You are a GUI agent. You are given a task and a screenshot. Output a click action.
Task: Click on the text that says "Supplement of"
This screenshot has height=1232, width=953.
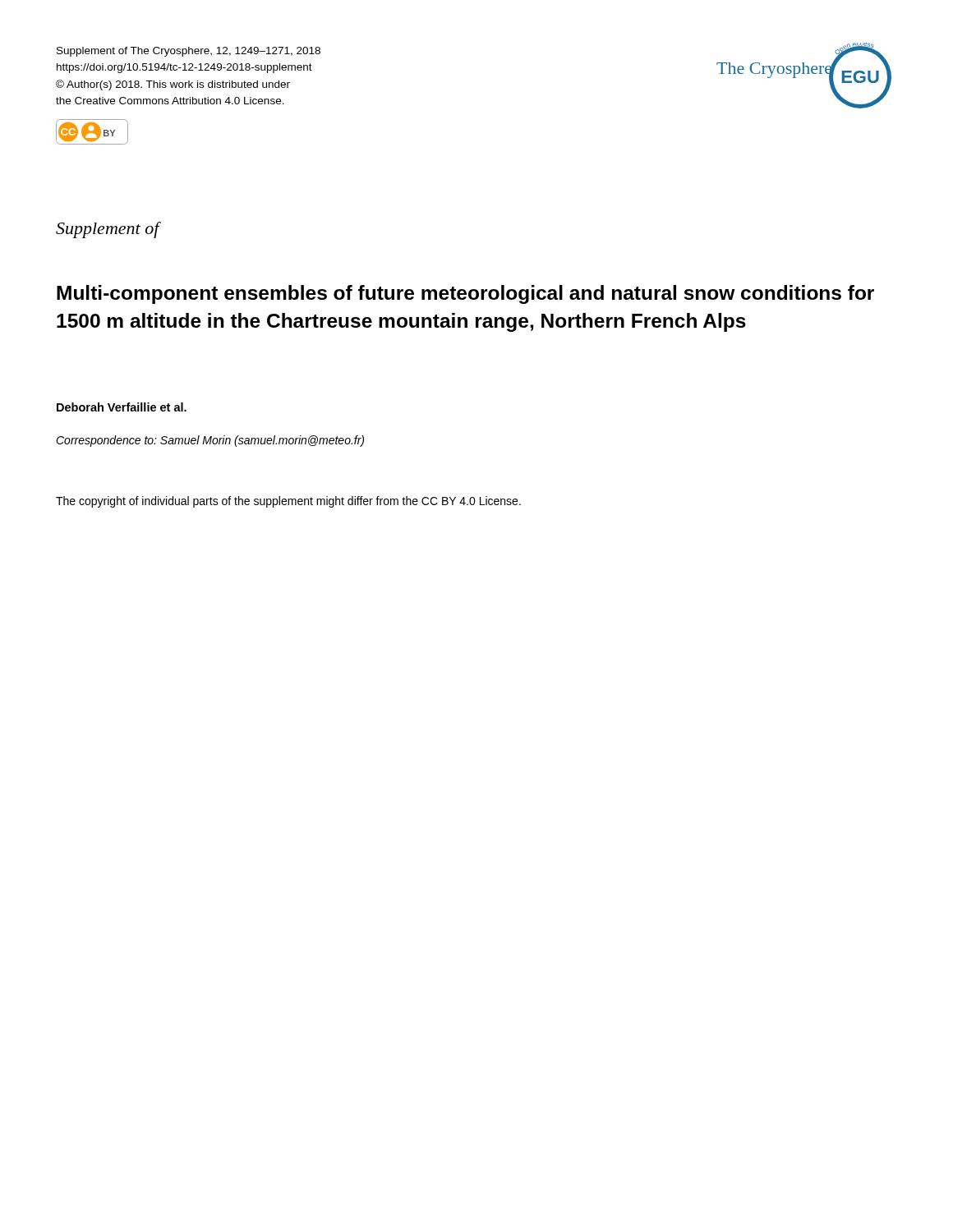[x=107, y=228]
